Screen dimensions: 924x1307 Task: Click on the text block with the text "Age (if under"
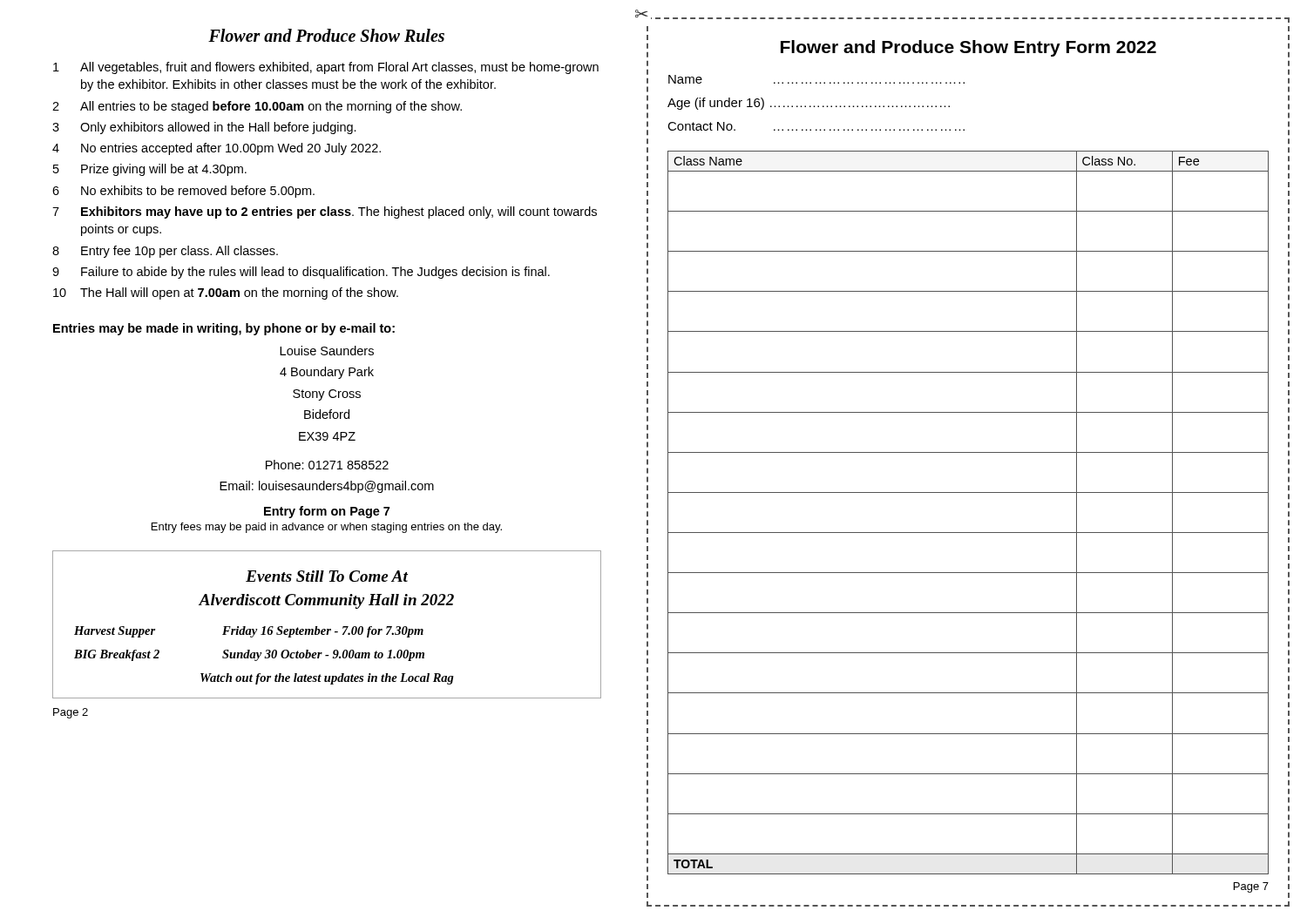point(809,102)
